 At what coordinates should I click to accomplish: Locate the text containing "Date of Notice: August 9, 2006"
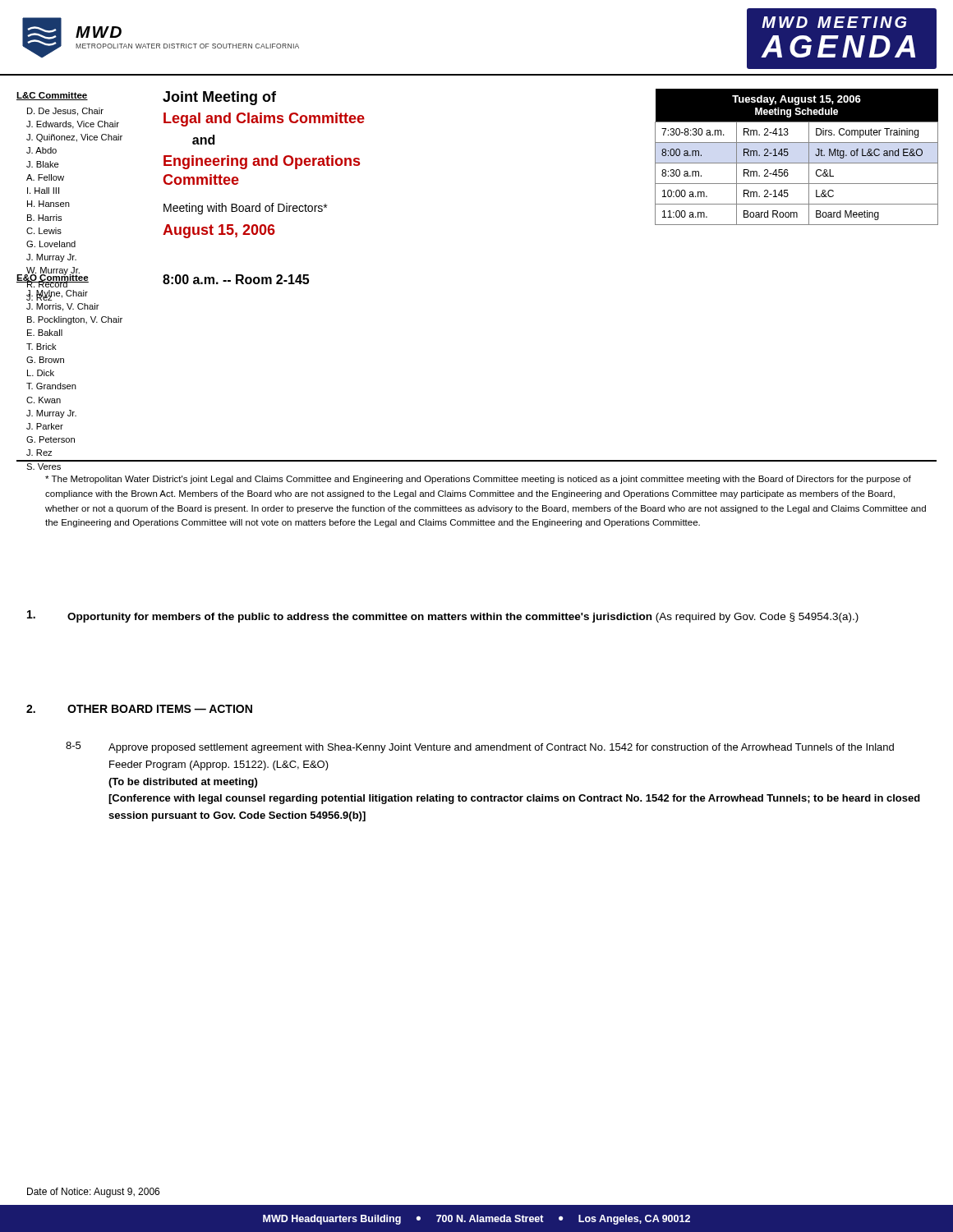pos(93,1192)
